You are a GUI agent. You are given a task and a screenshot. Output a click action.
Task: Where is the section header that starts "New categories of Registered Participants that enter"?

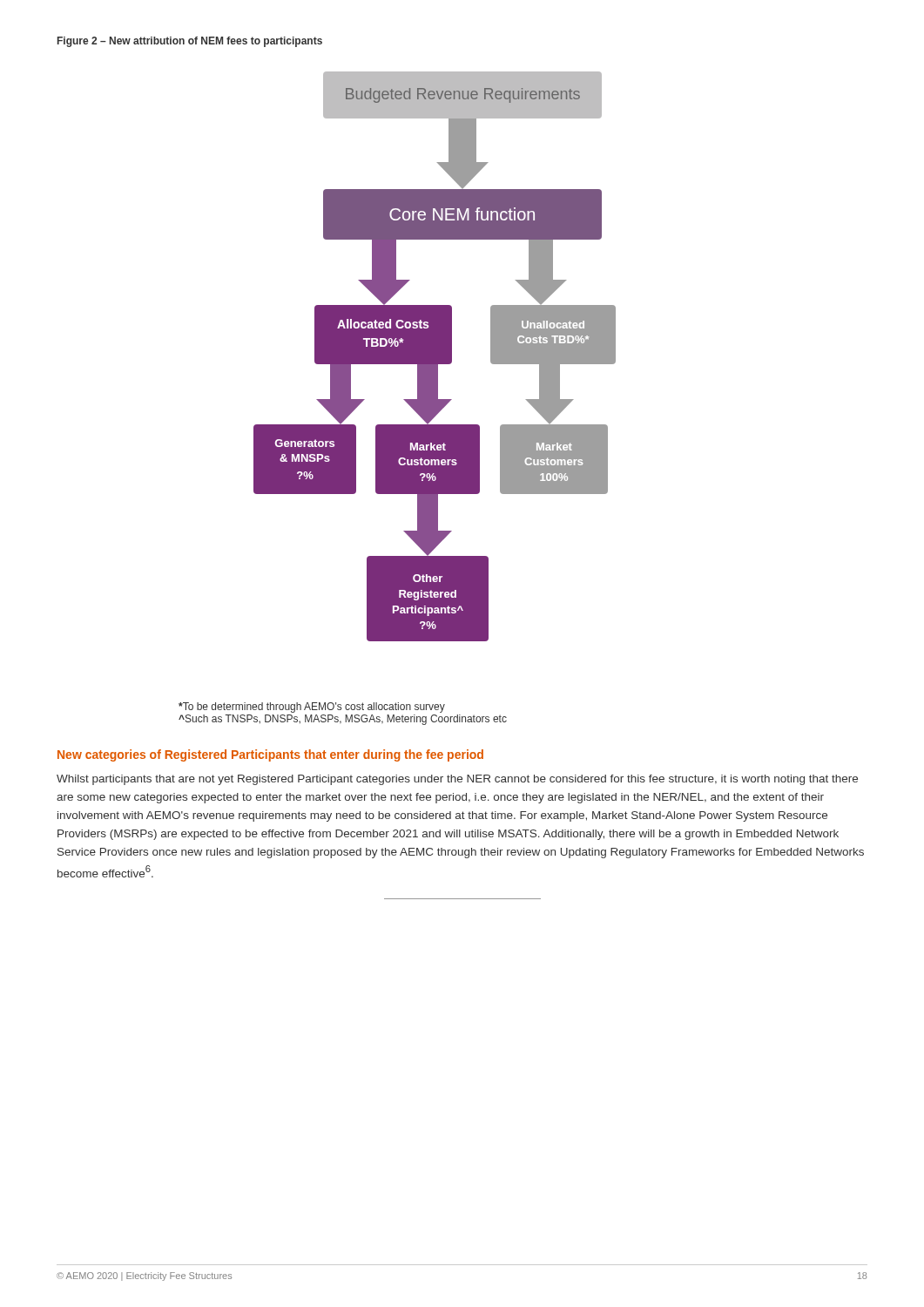coord(270,755)
